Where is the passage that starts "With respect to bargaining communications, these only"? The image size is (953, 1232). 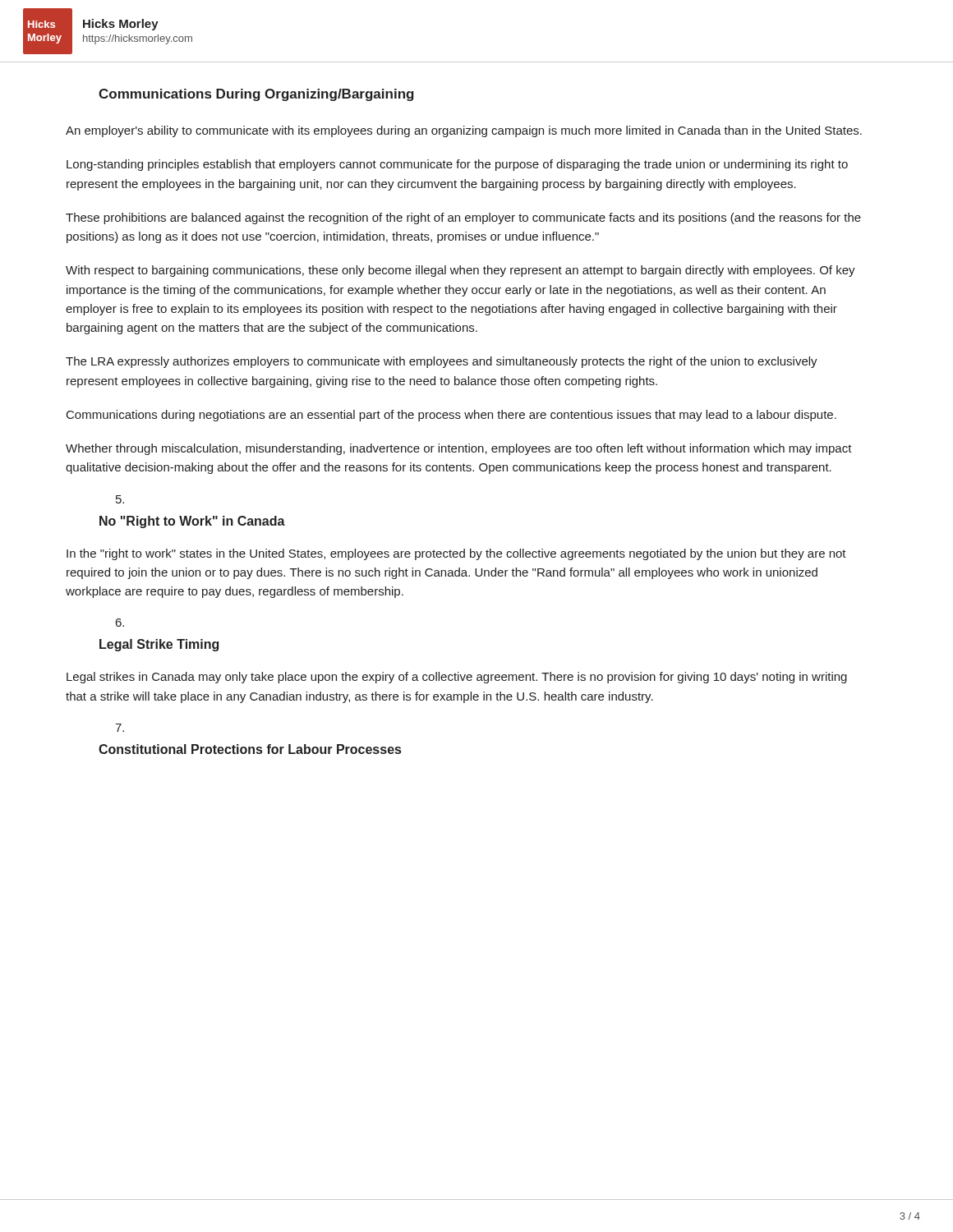point(460,299)
